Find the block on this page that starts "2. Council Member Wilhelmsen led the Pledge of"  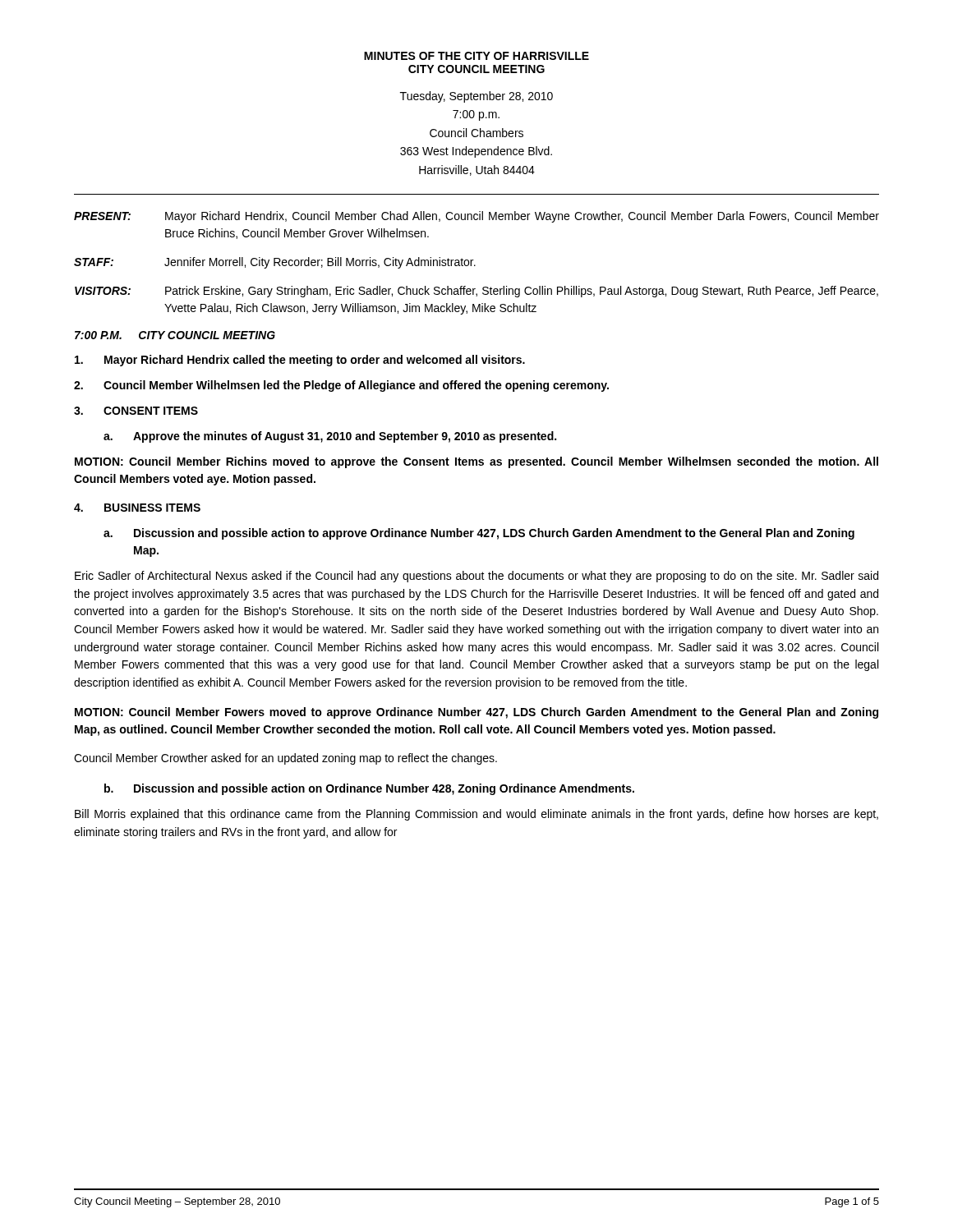[x=476, y=386]
